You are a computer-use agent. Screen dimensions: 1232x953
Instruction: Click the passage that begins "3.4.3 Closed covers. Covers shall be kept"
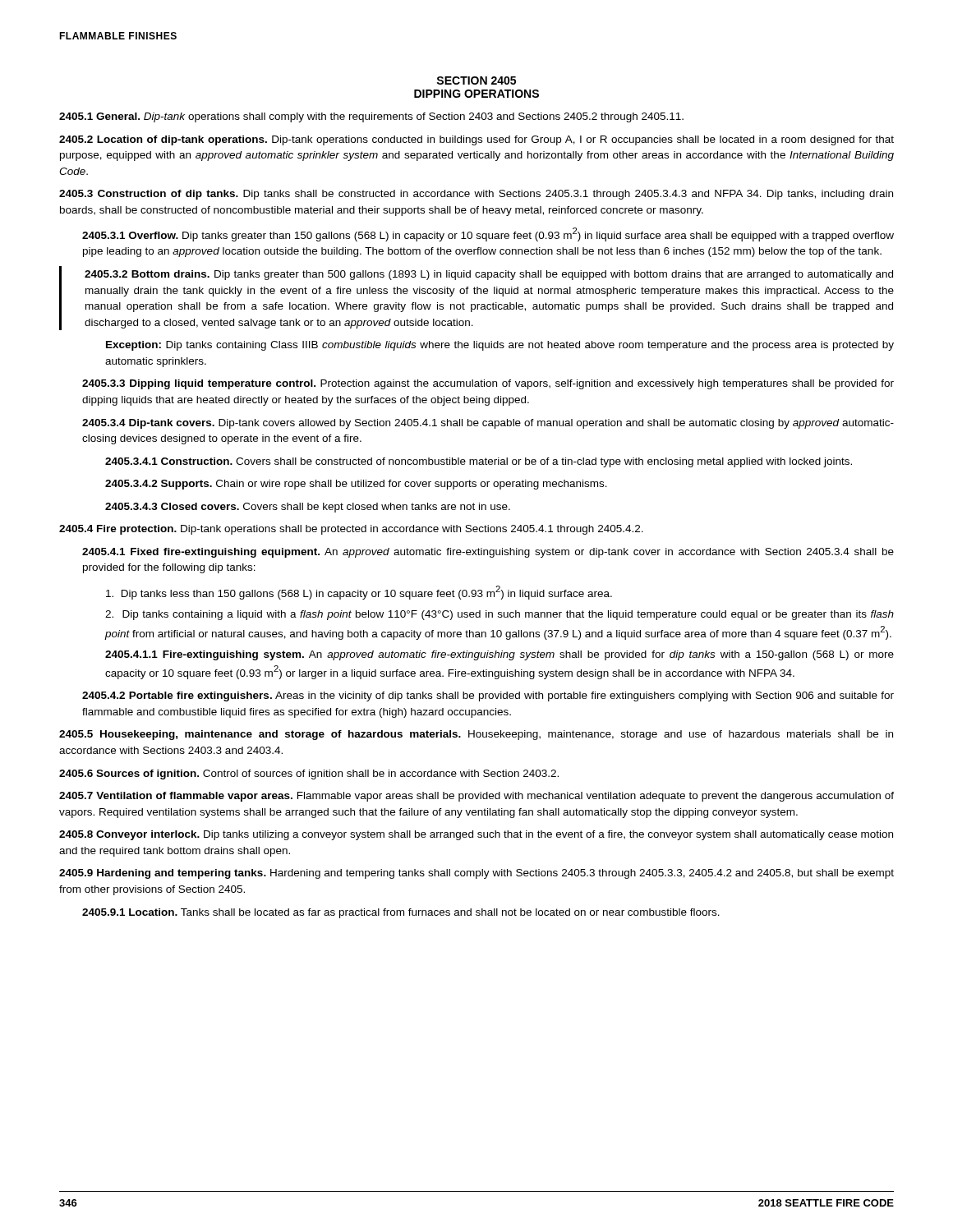[x=308, y=506]
